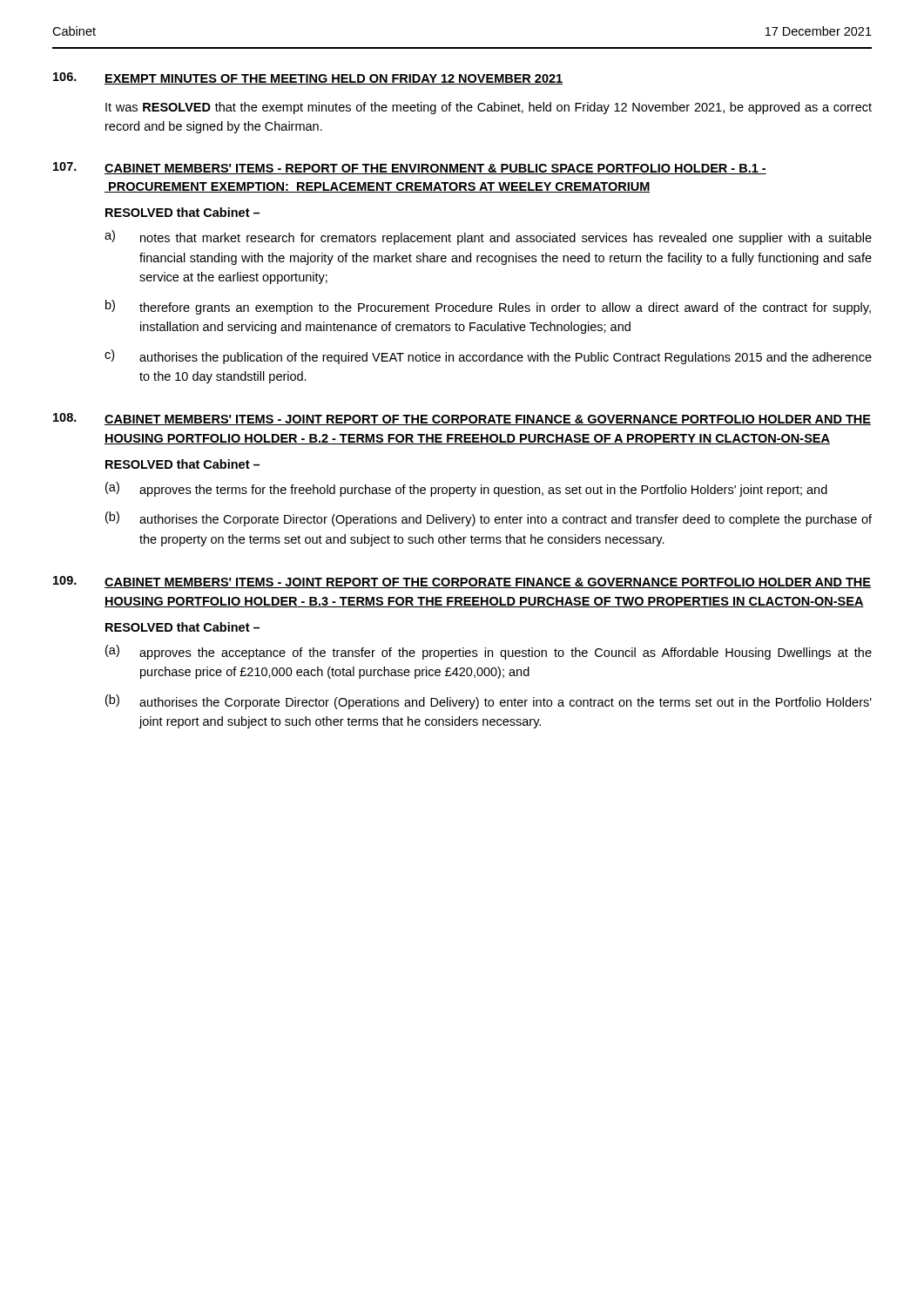The width and height of the screenshot is (924, 1307).
Task: Click on the section header that reads "EXEMPT MINUTES OF THE"
Action: pyautogui.click(x=334, y=78)
